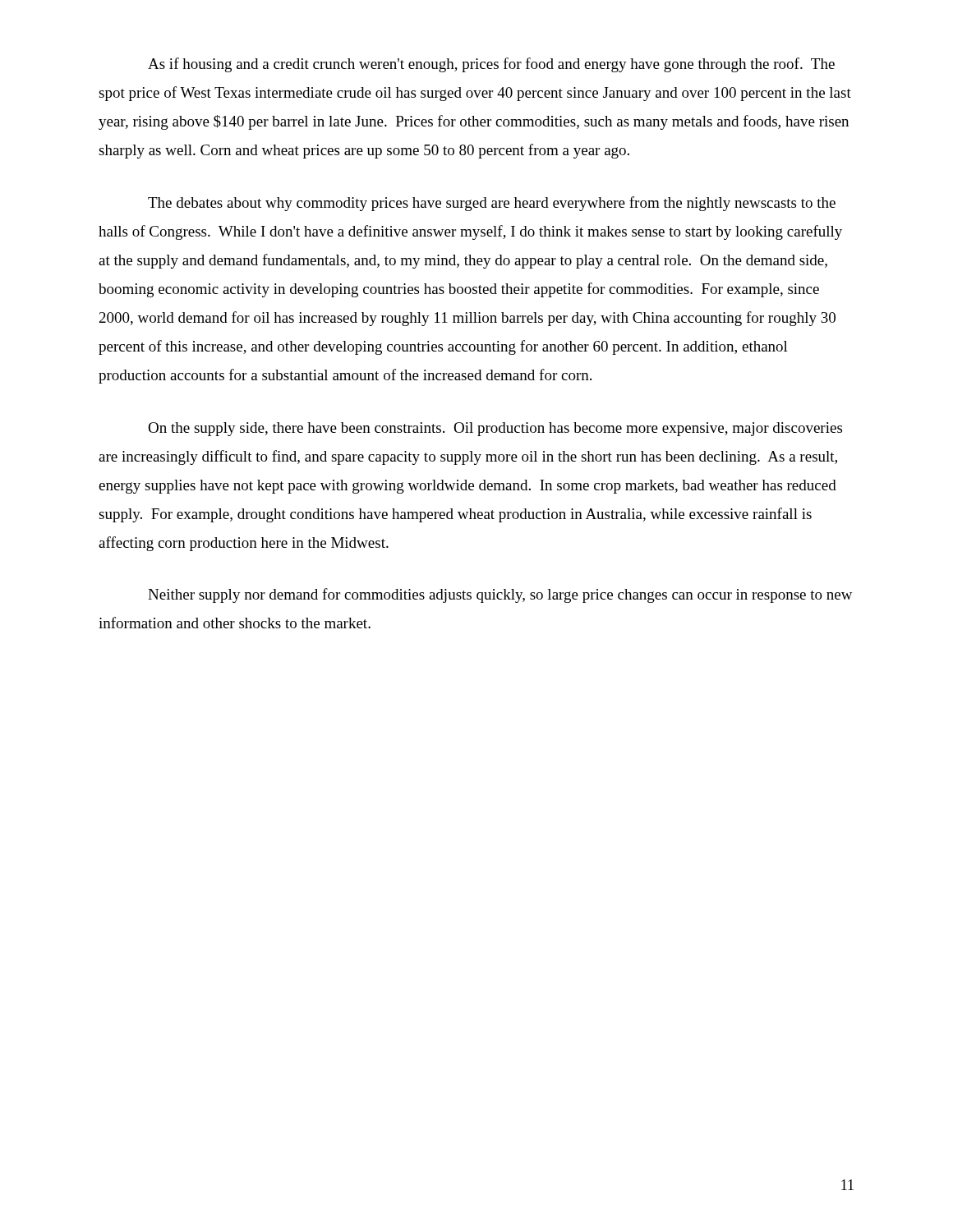Where is the passage that starts "As if housing and a credit"?
Image resolution: width=953 pixels, height=1232 pixels.
click(x=475, y=107)
